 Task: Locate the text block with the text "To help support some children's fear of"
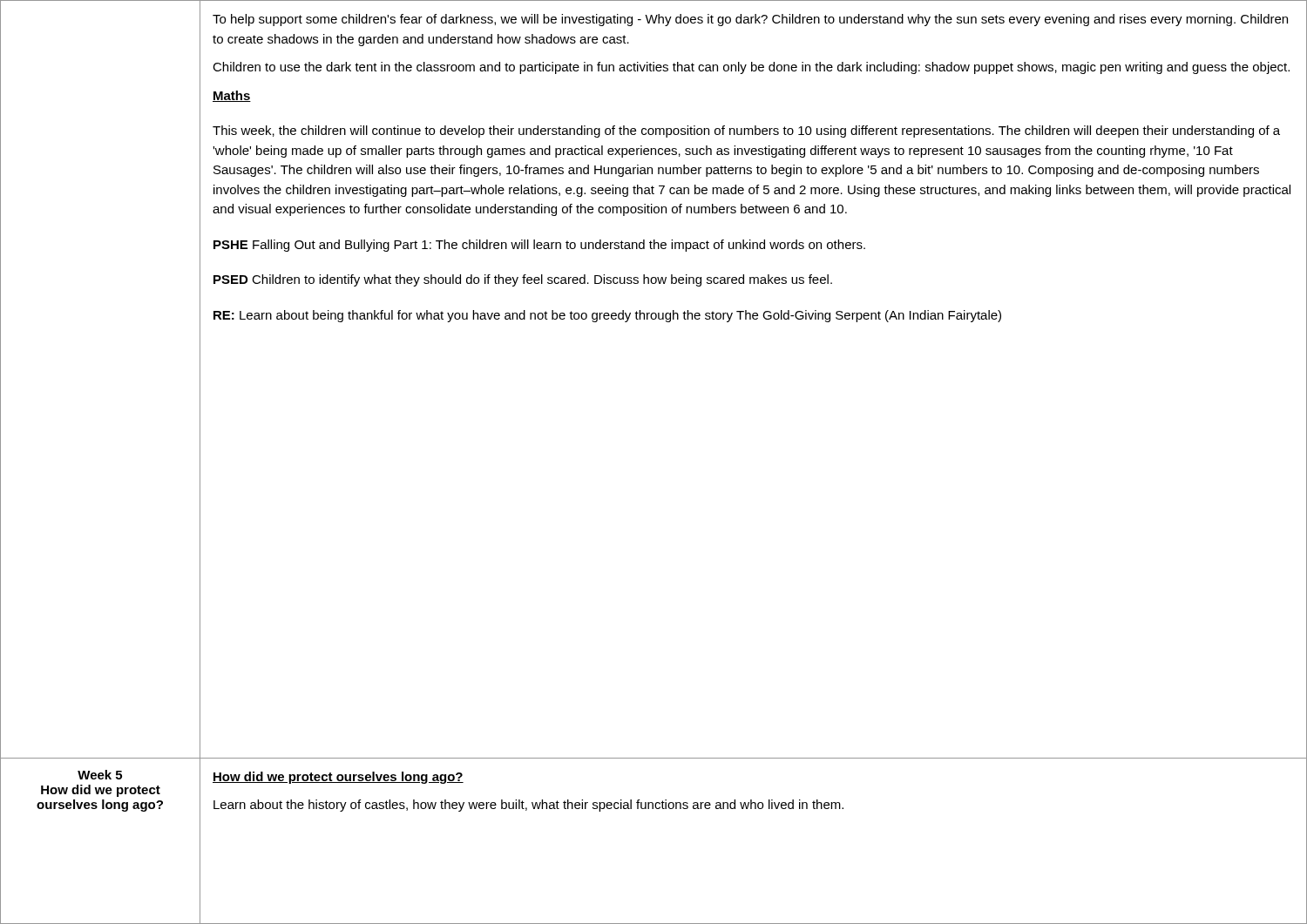(750, 20)
